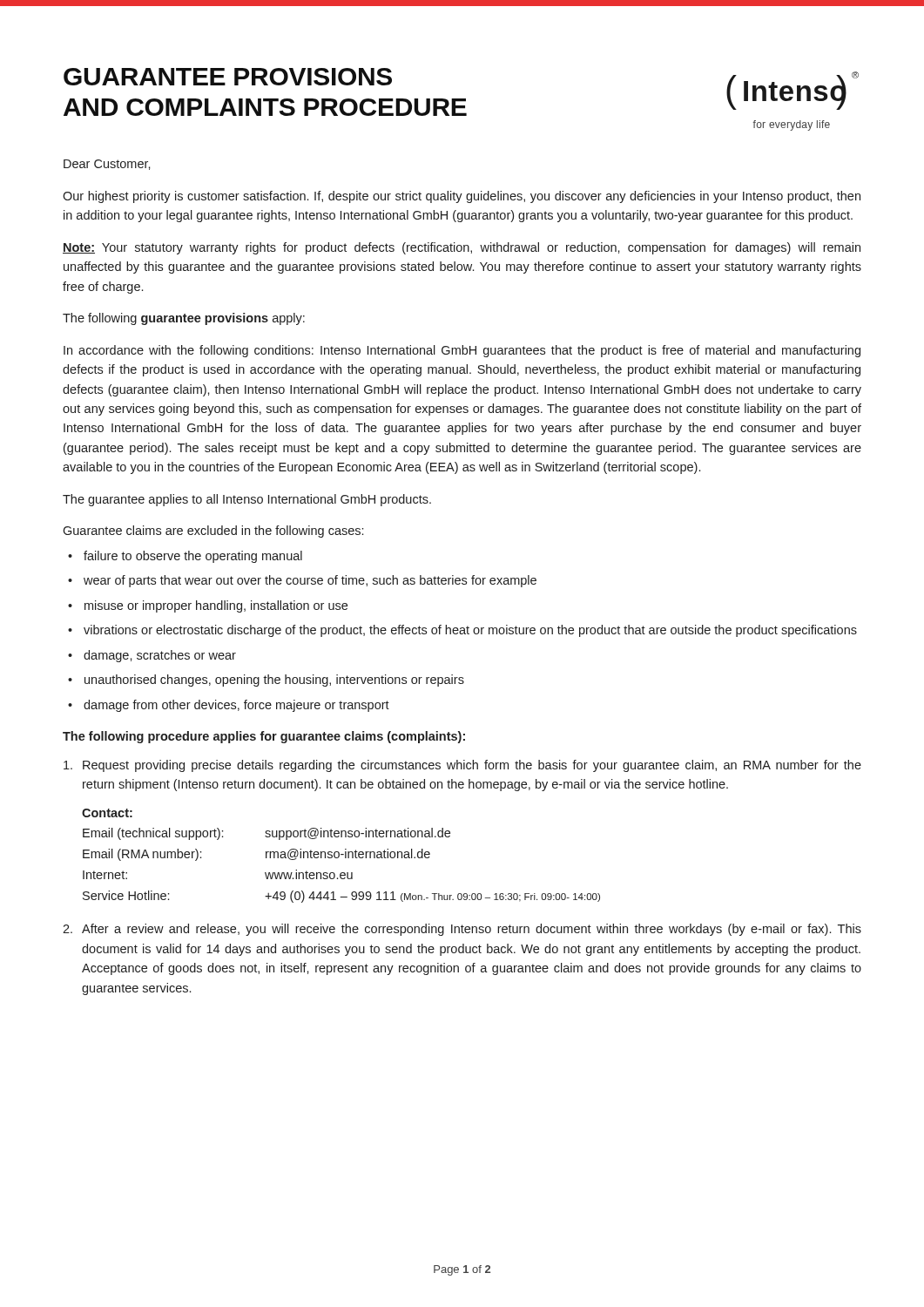Locate the passage starting "2. After a review and"
This screenshot has width=924, height=1307.
click(462, 959)
